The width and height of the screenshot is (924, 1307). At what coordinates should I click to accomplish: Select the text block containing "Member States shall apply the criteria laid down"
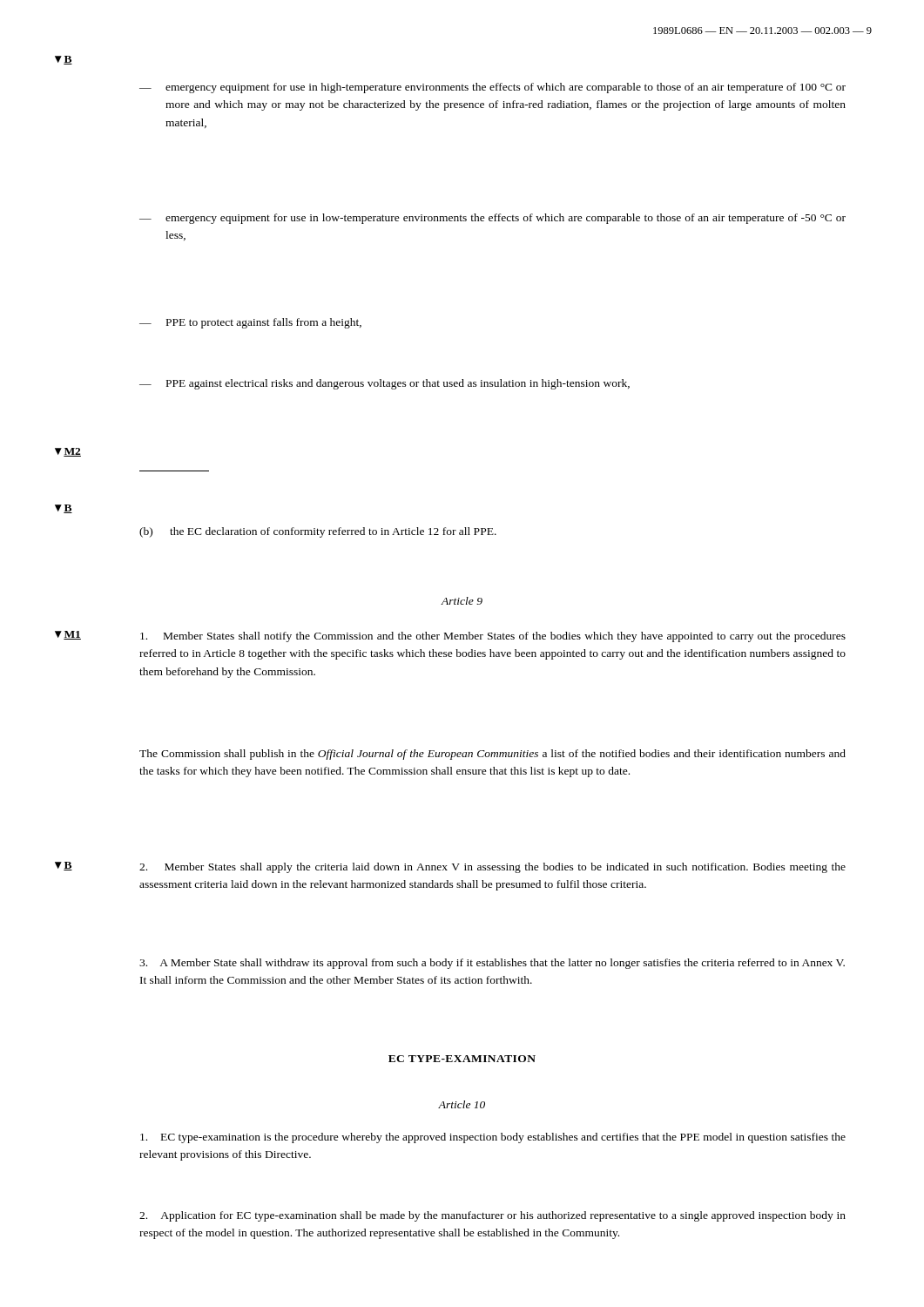[492, 875]
